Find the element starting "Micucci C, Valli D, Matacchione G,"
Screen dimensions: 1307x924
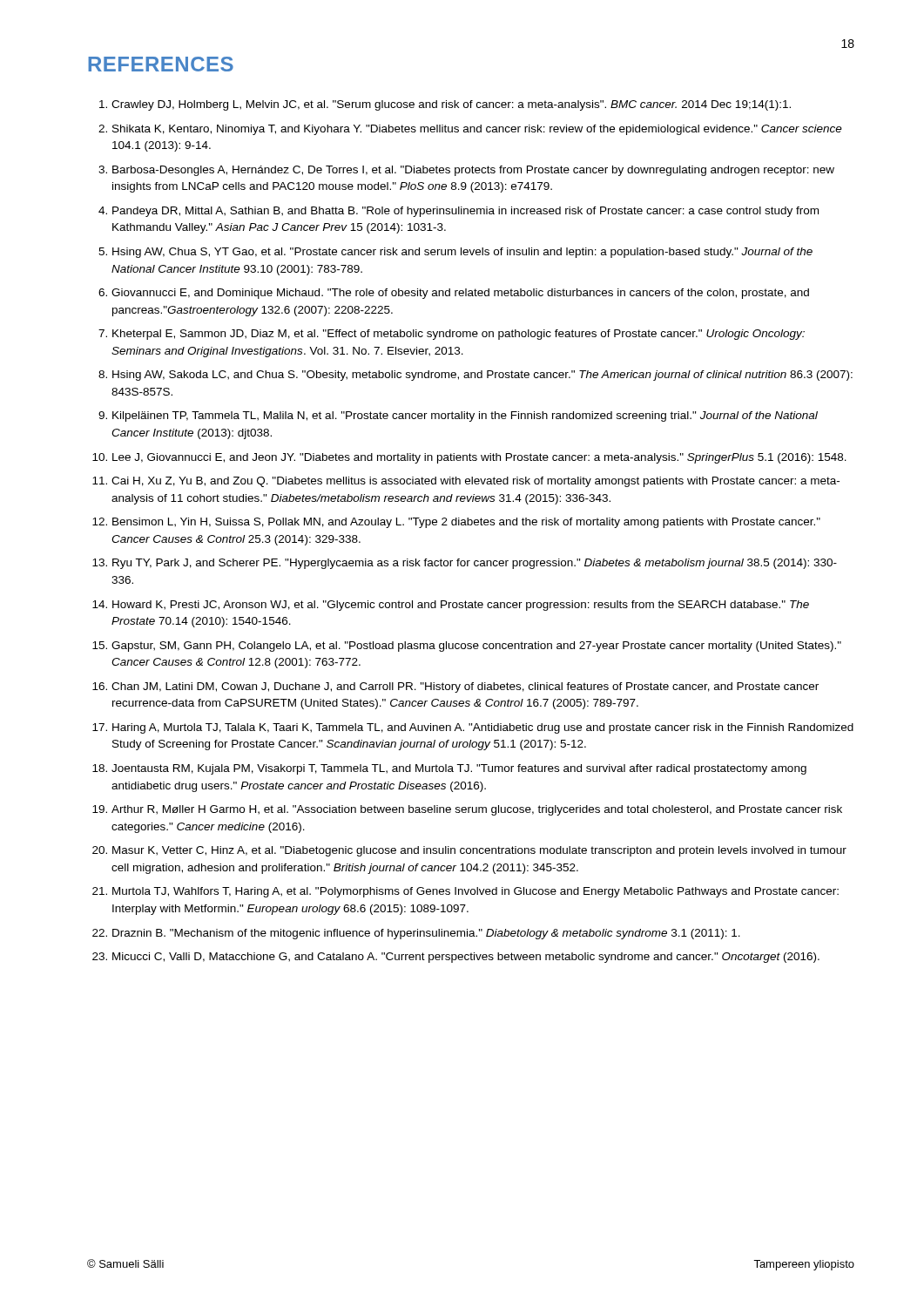tap(466, 956)
